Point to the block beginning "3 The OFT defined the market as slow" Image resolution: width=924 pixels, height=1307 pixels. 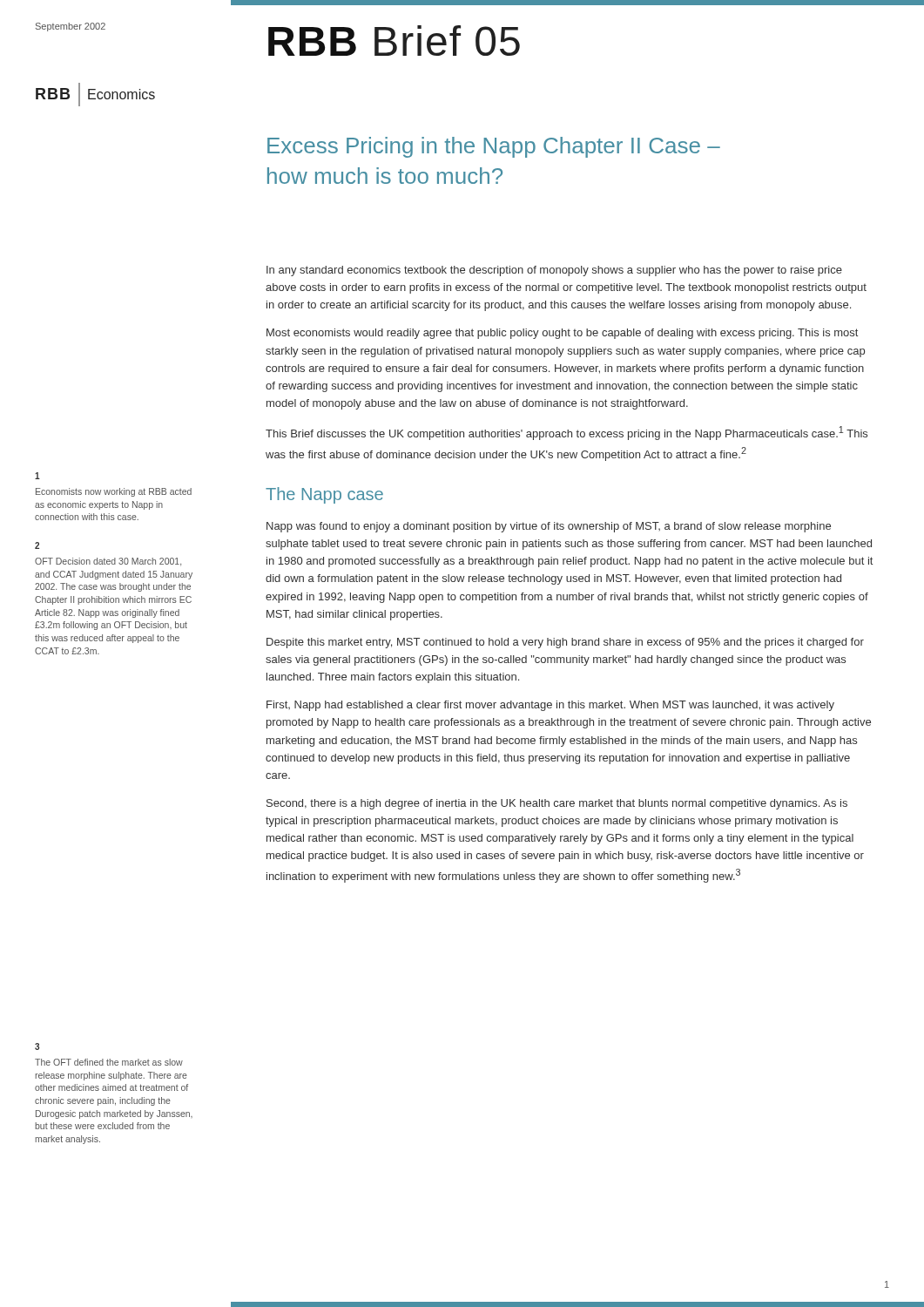(115, 1093)
